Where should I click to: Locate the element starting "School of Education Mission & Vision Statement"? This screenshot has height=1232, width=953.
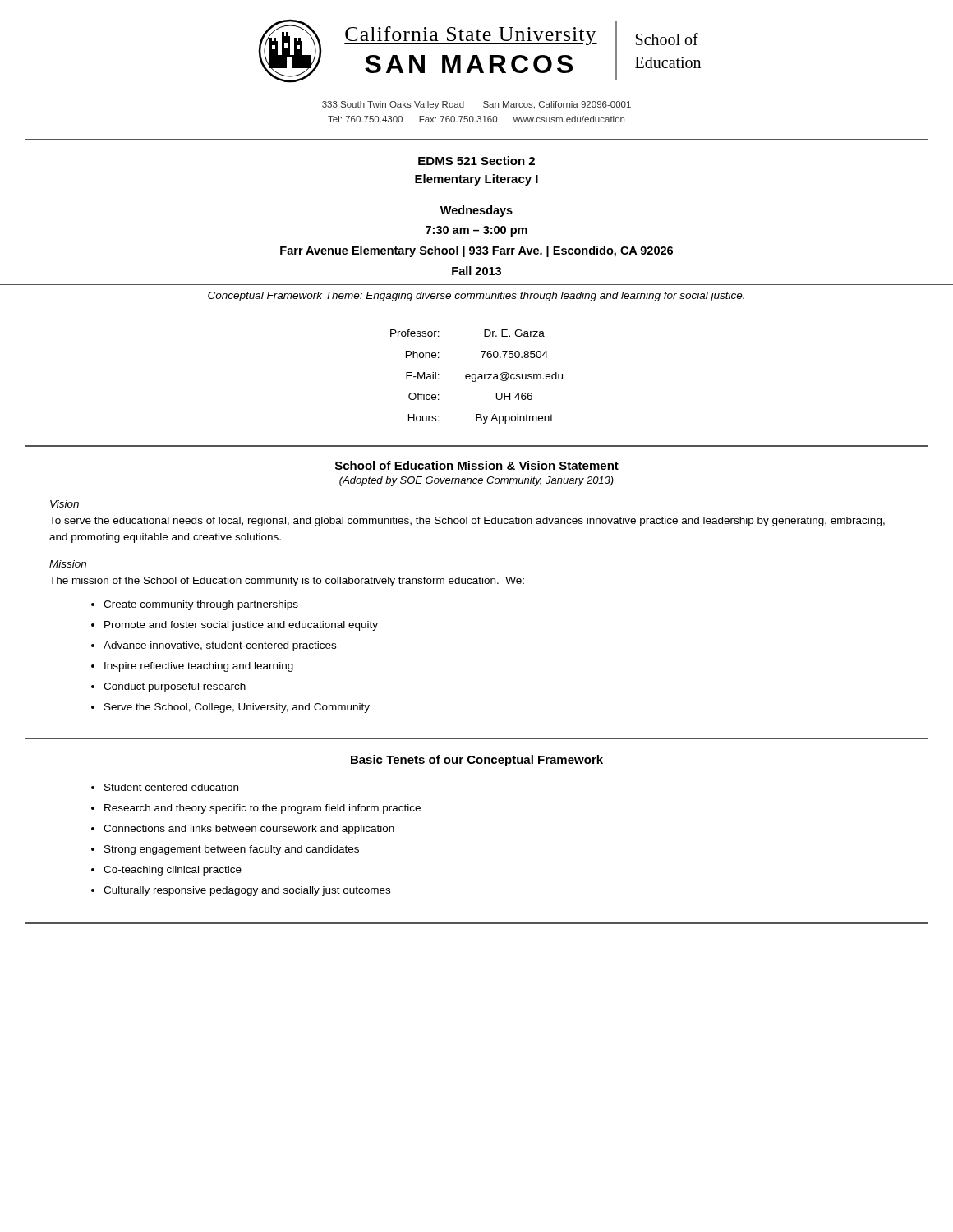pos(476,465)
